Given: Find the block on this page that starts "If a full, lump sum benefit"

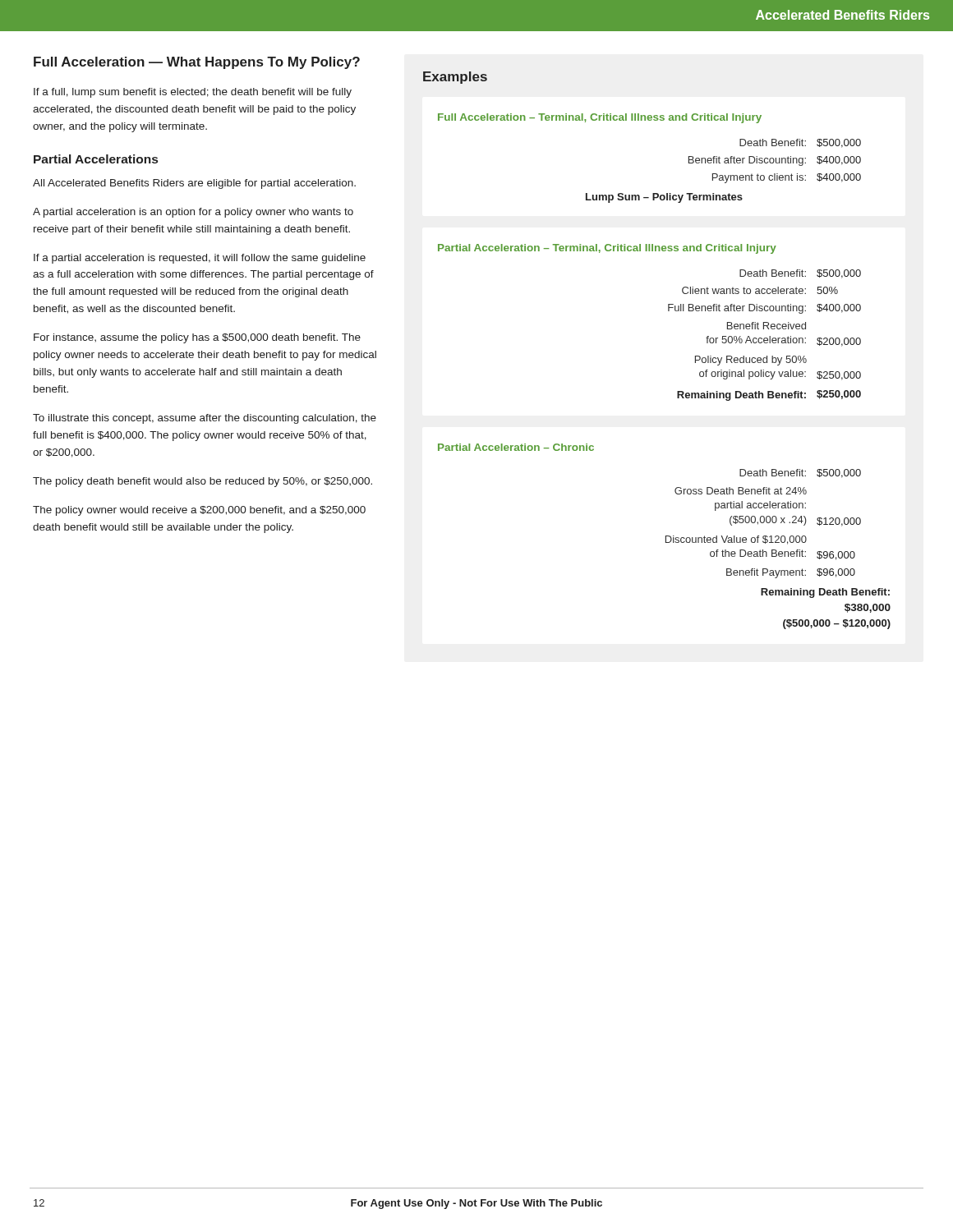Looking at the screenshot, I should pos(194,109).
